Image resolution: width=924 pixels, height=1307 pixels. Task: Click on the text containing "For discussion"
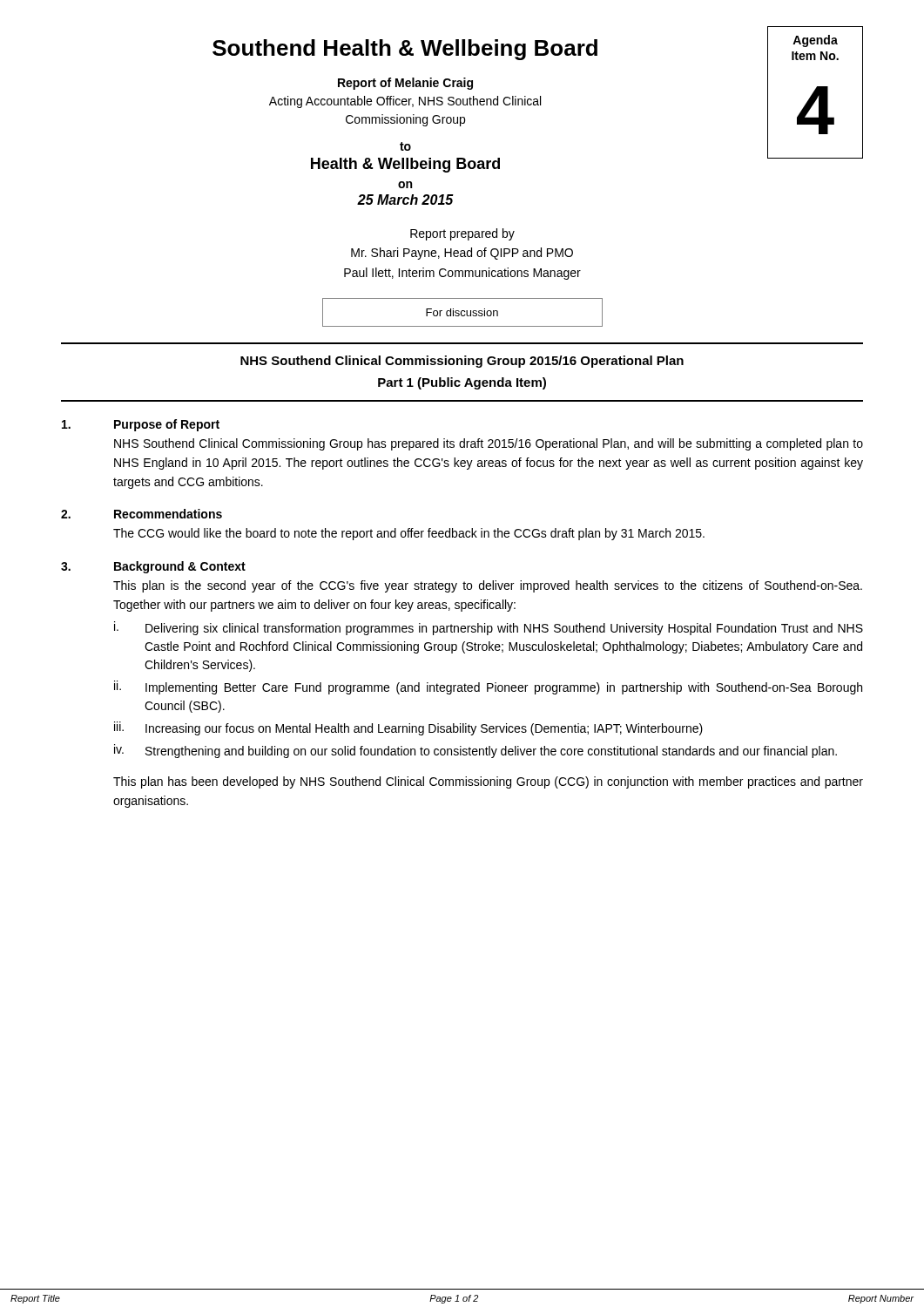point(462,313)
